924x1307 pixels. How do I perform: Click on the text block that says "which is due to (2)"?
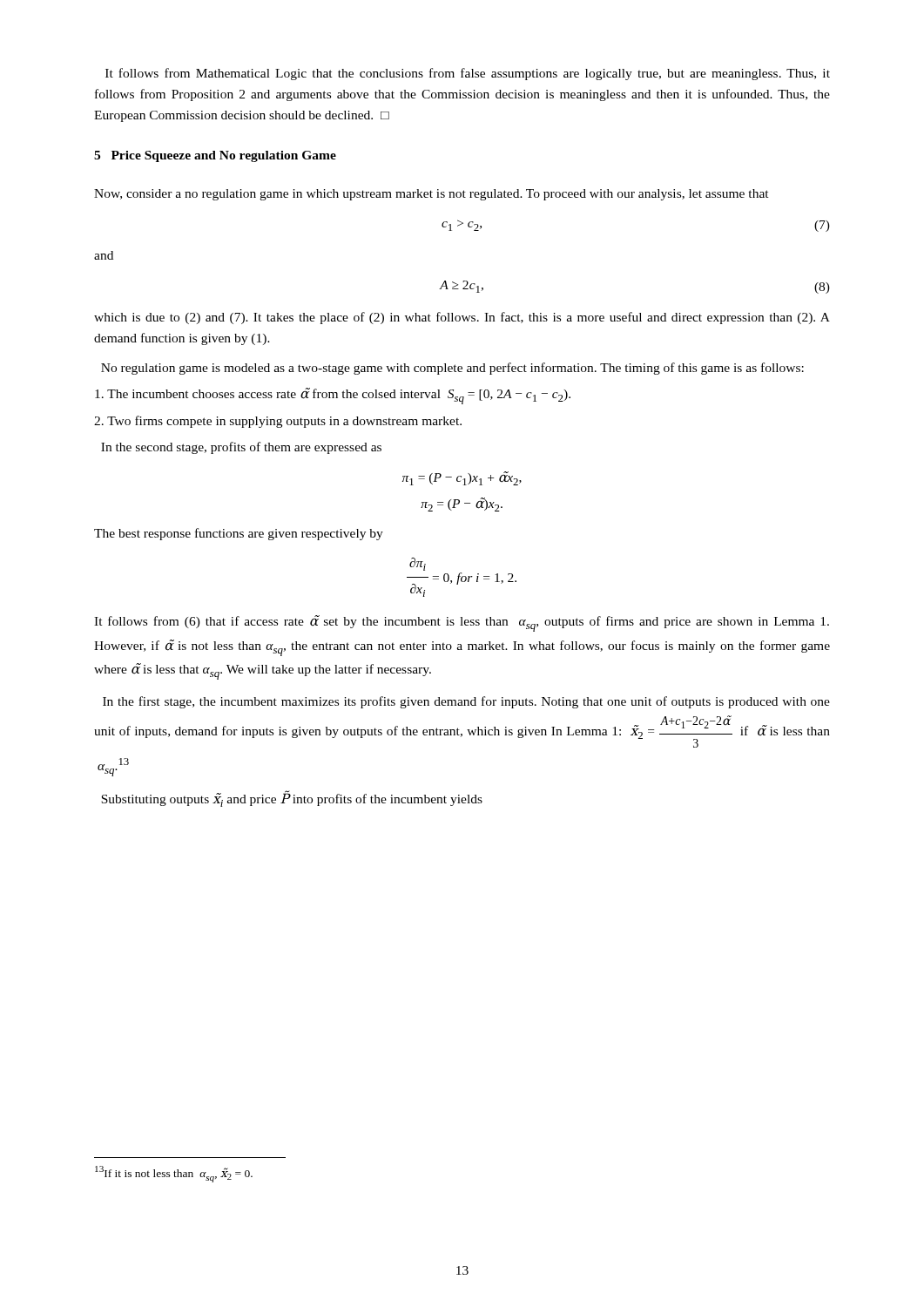[x=462, y=328]
